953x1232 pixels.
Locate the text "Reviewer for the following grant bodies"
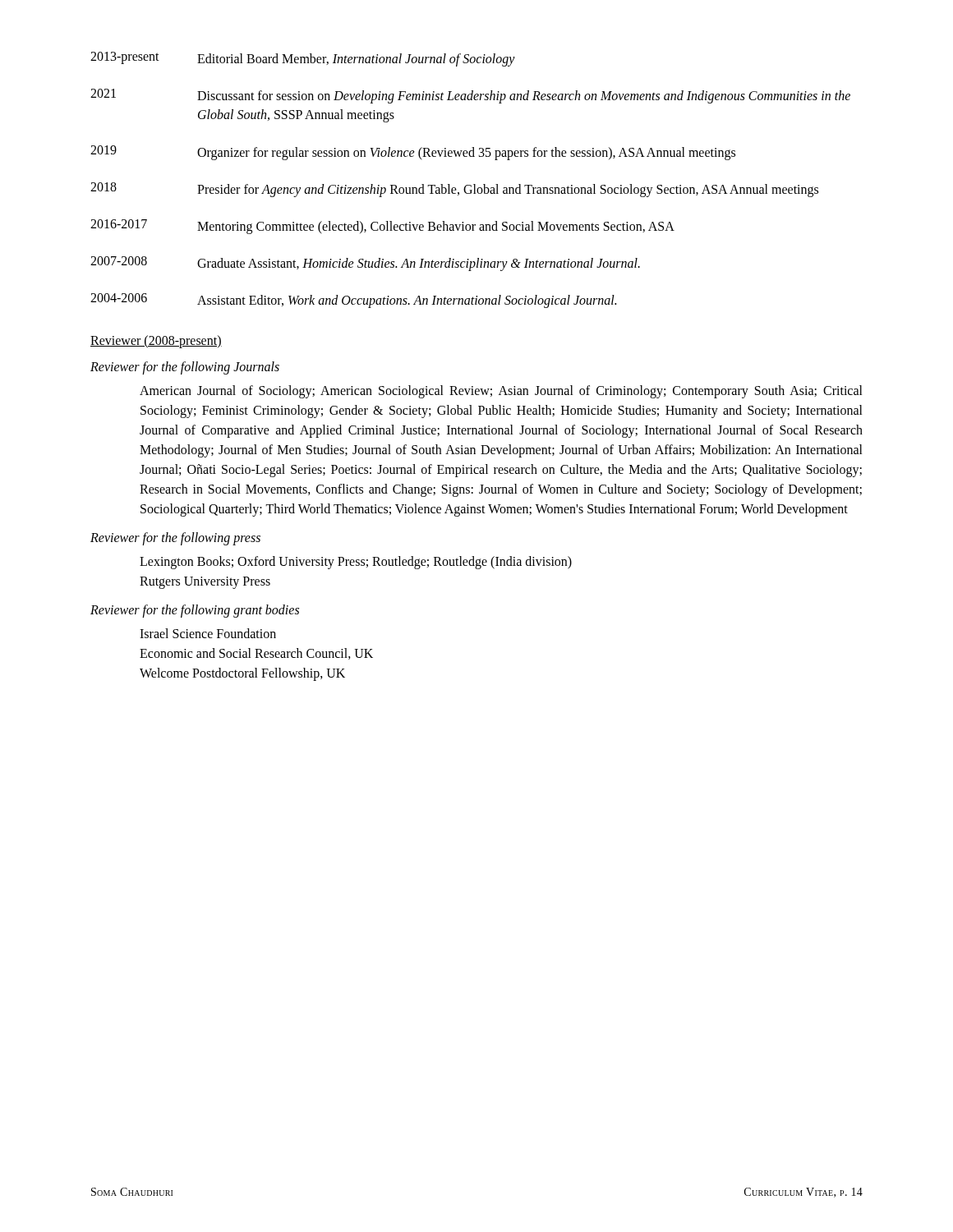(x=195, y=609)
